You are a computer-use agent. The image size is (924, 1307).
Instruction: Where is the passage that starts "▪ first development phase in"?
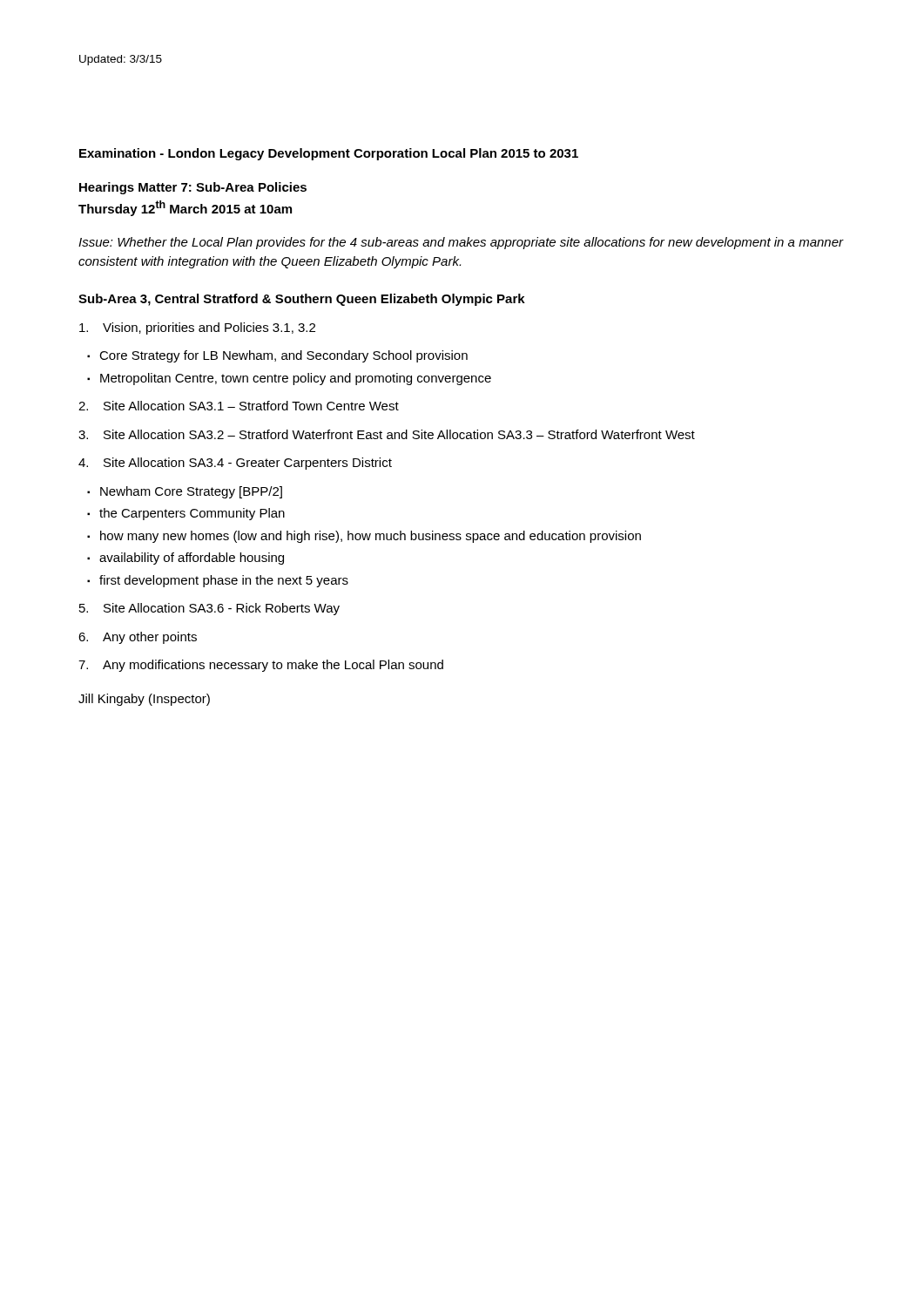(x=218, y=580)
